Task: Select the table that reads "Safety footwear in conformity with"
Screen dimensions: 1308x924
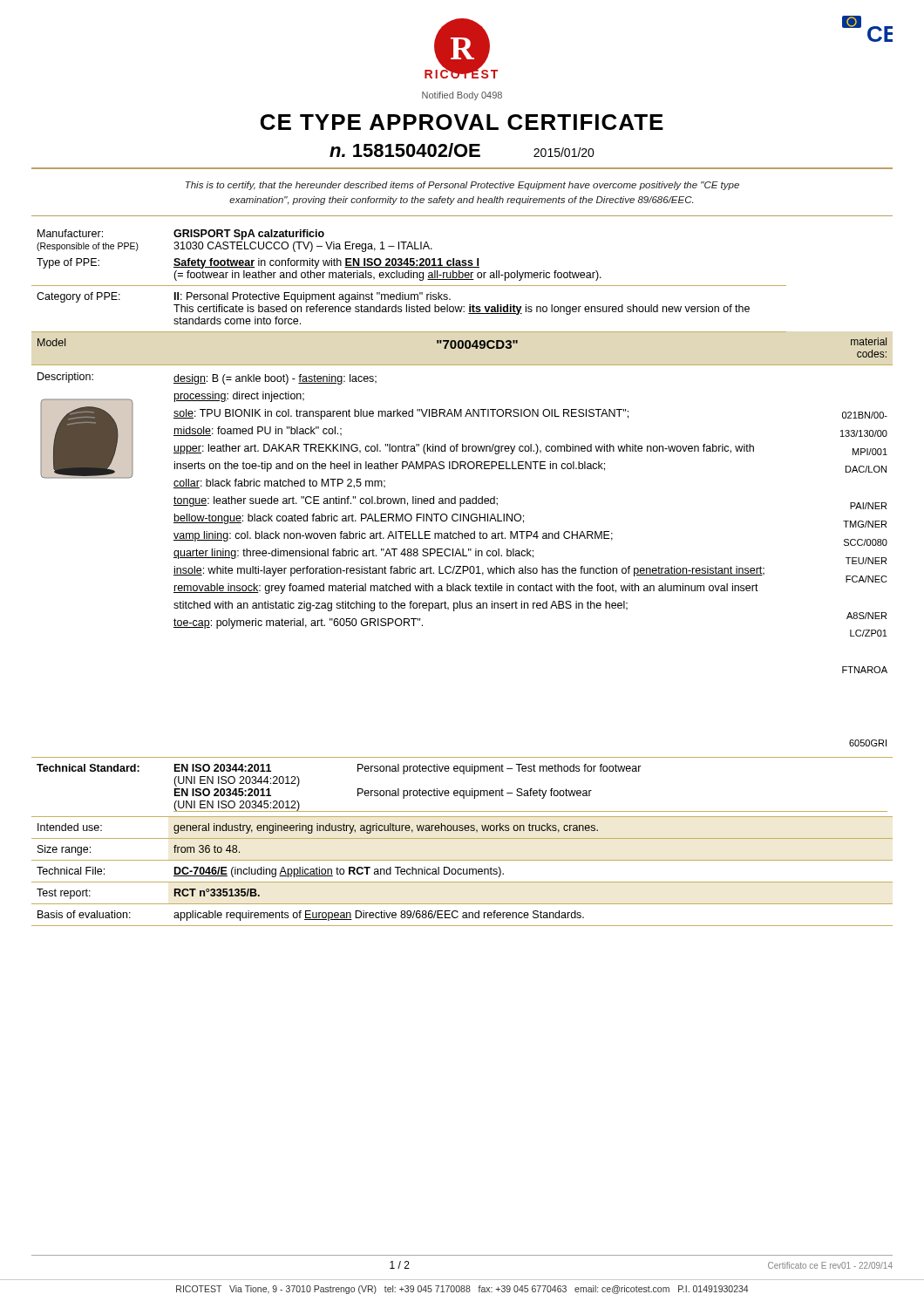Action: click(x=462, y=574)
